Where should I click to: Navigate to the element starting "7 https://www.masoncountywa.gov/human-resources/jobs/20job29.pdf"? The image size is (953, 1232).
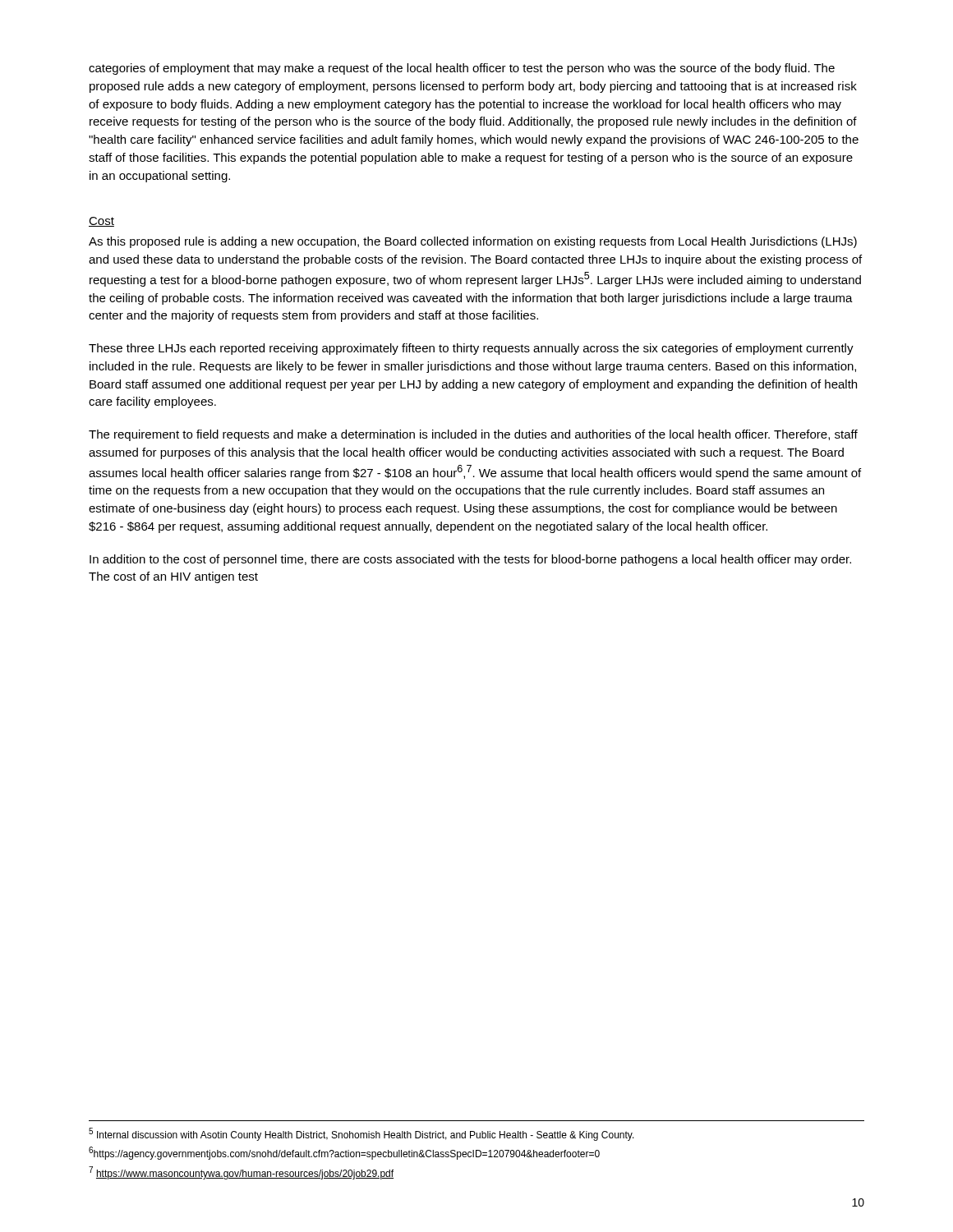pyautogui.click(x=241, y=1173)
